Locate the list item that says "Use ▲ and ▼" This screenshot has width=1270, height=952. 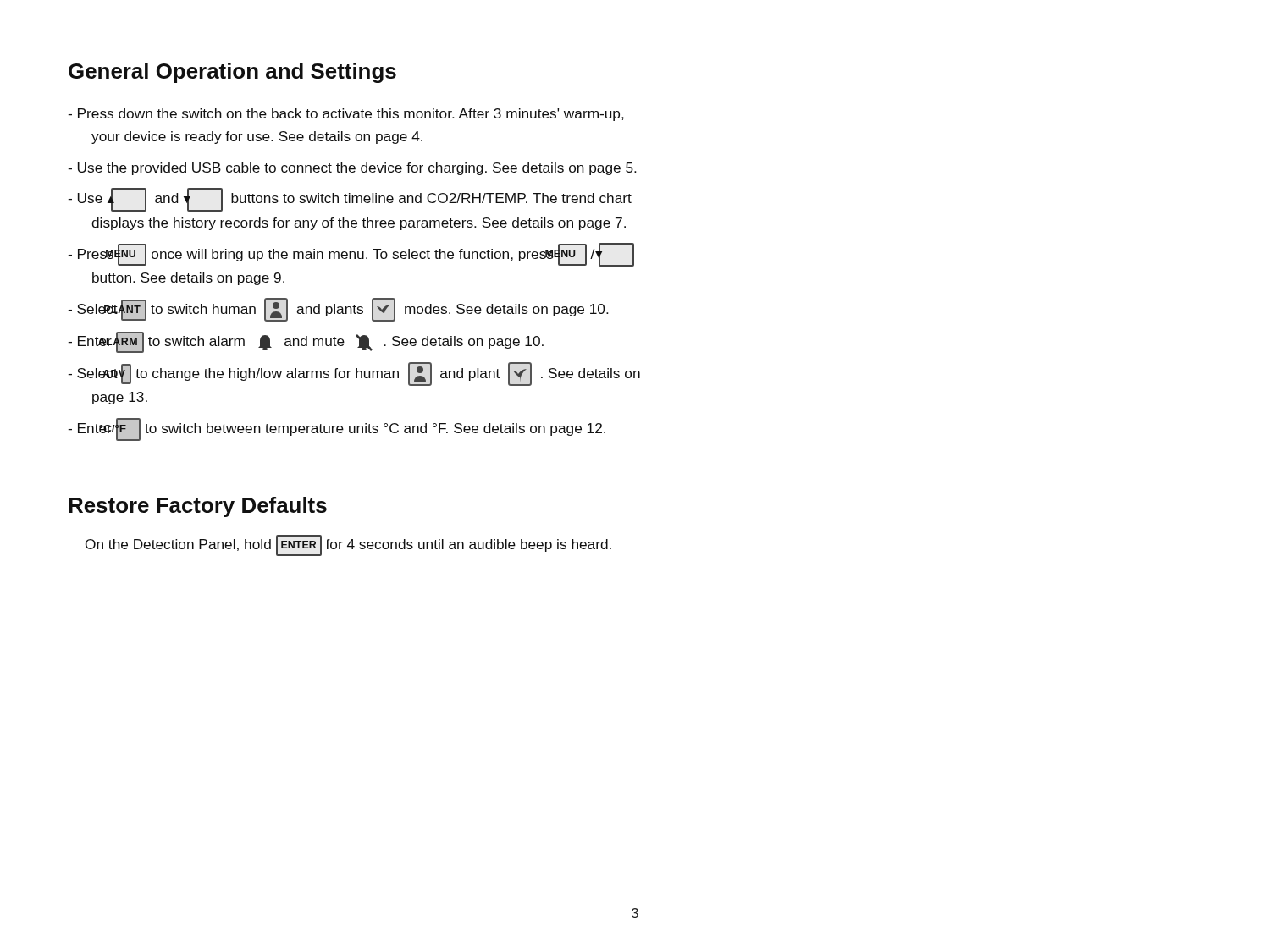point(350,211)
